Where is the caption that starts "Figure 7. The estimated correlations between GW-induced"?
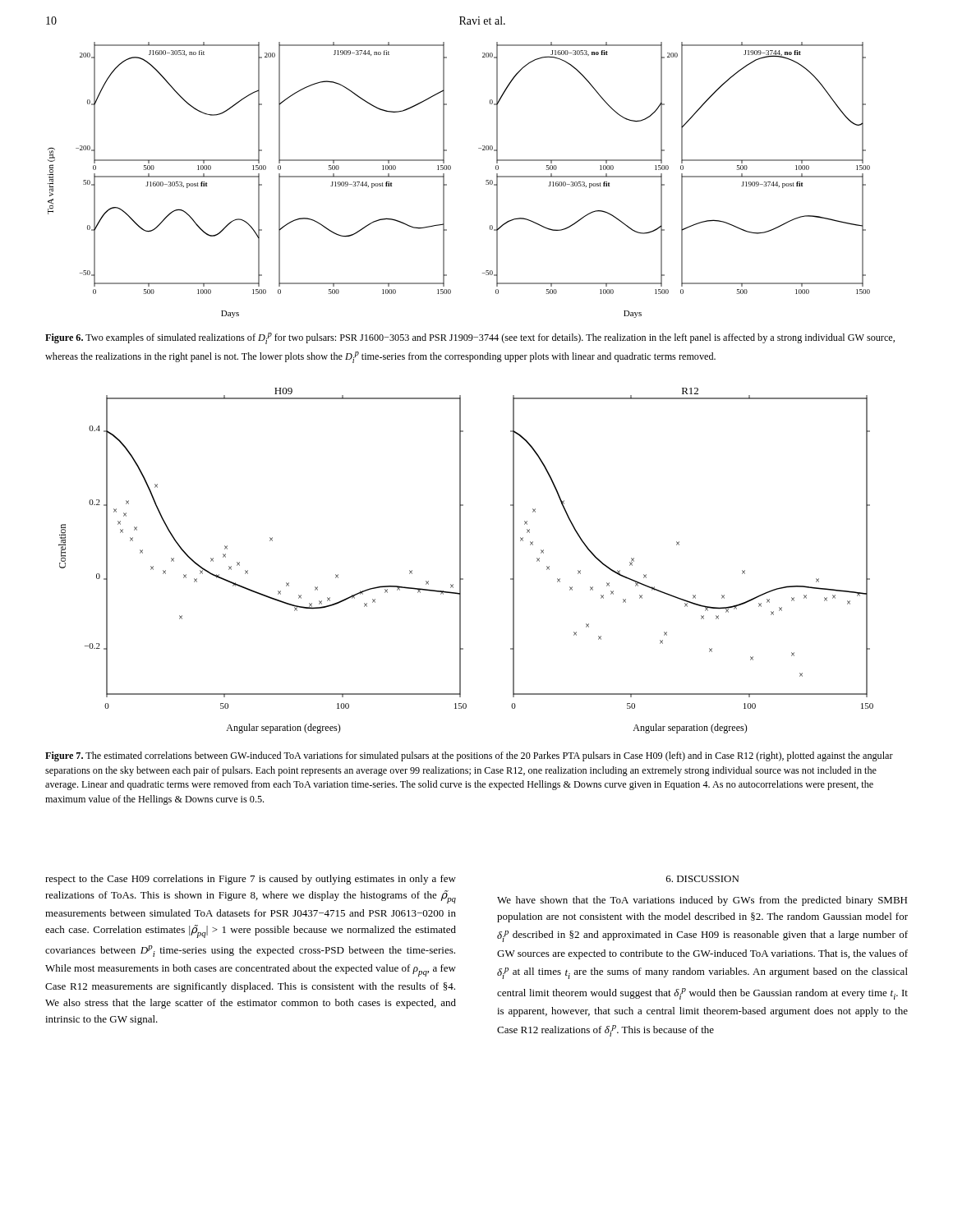 (469, 777)
